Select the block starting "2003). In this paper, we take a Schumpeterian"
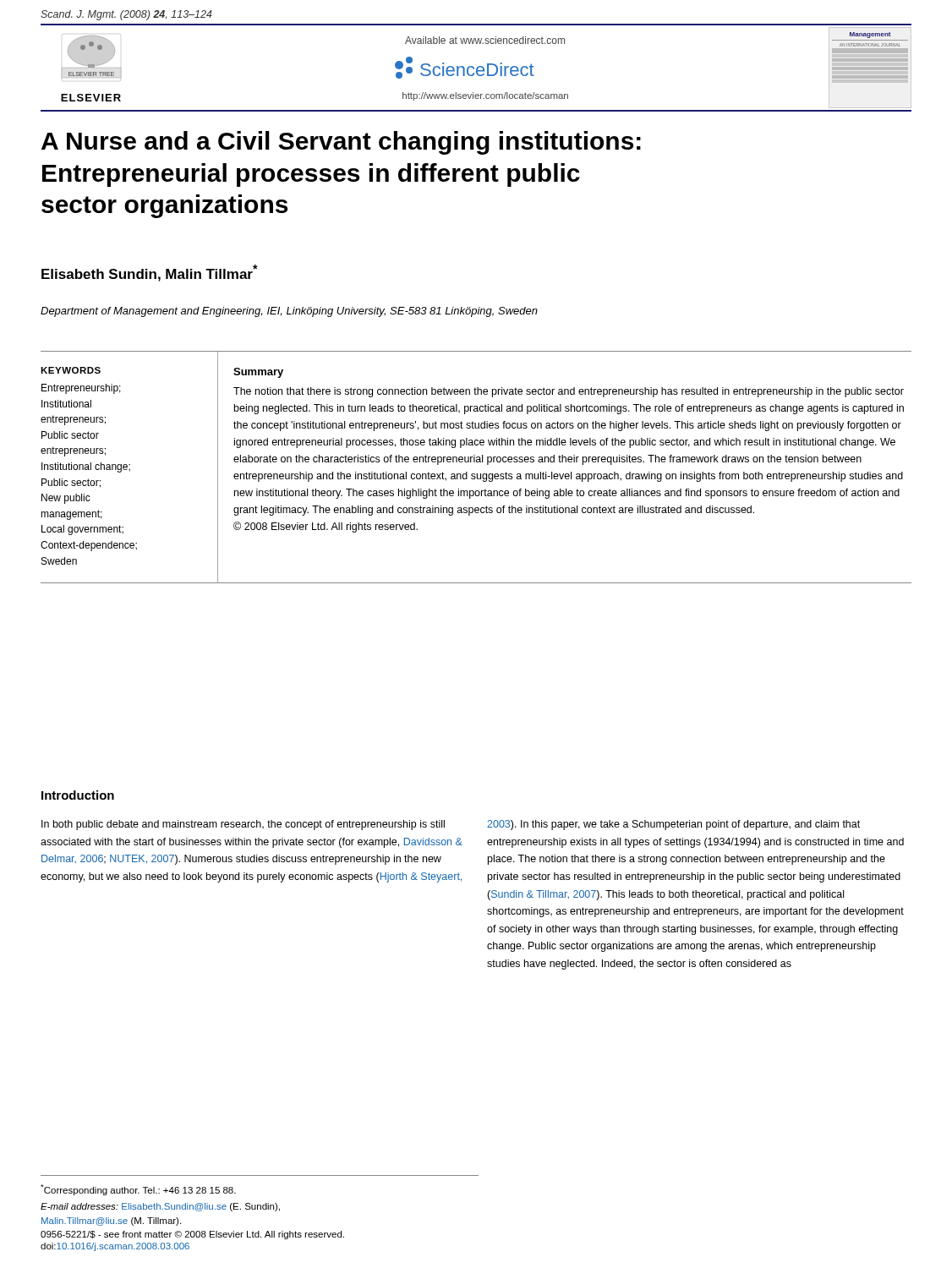Viewport: 952px width, 1268px height. (696, 894)
